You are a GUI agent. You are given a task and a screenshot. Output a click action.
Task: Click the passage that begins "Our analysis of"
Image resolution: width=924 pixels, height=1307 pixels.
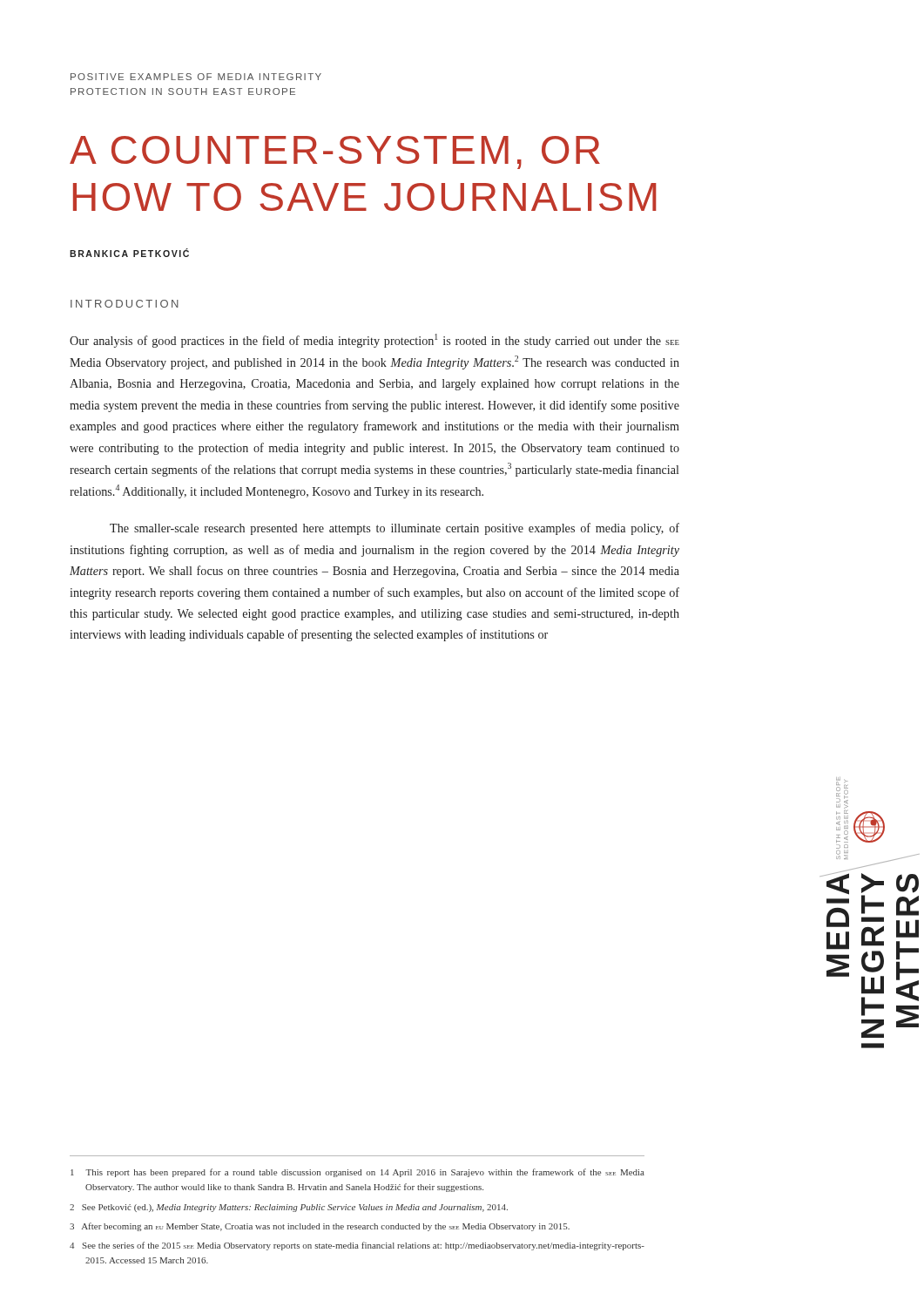(374, 416)
